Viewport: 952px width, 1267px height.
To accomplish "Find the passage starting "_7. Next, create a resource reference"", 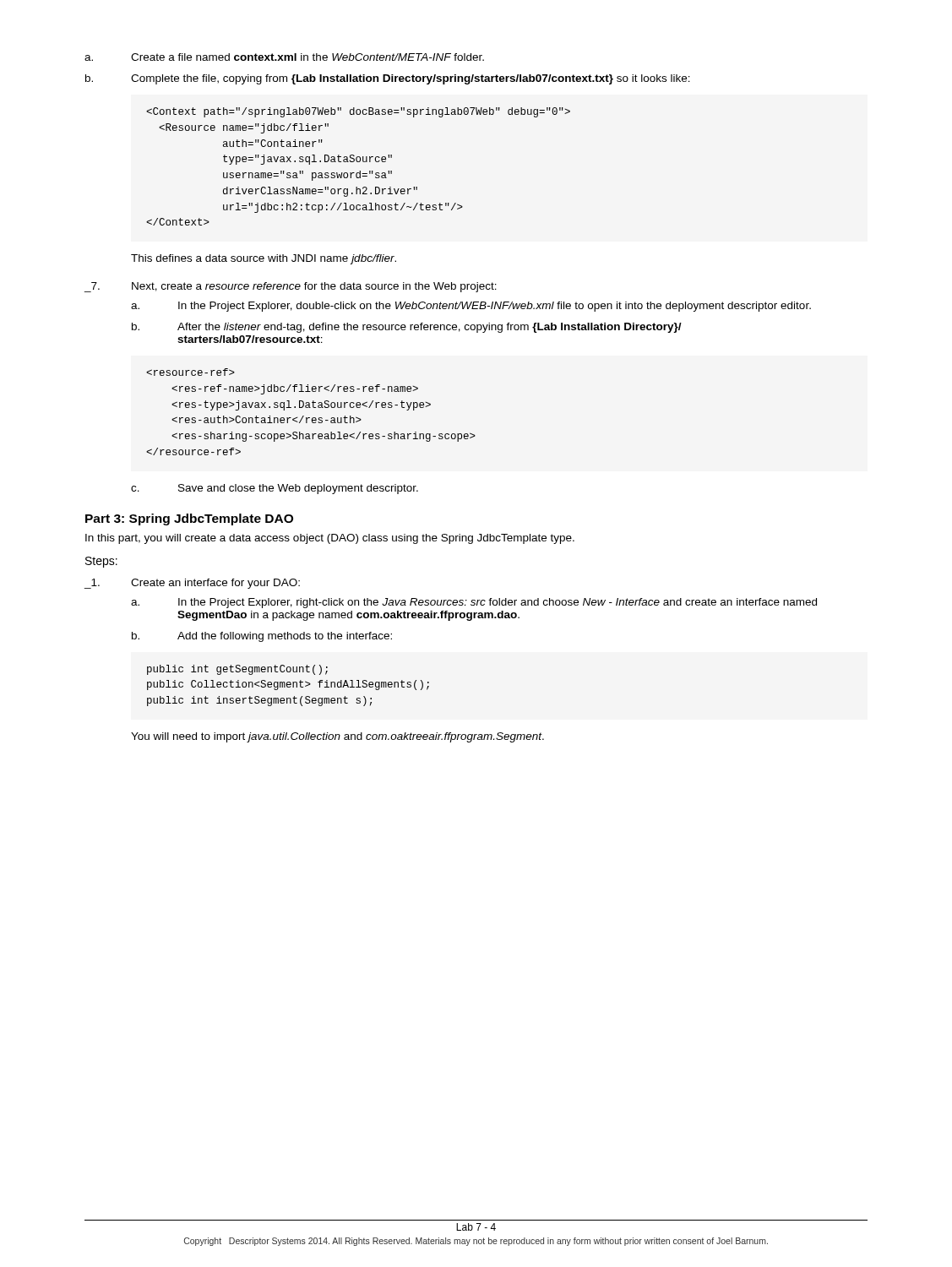I will pos(476,286).
